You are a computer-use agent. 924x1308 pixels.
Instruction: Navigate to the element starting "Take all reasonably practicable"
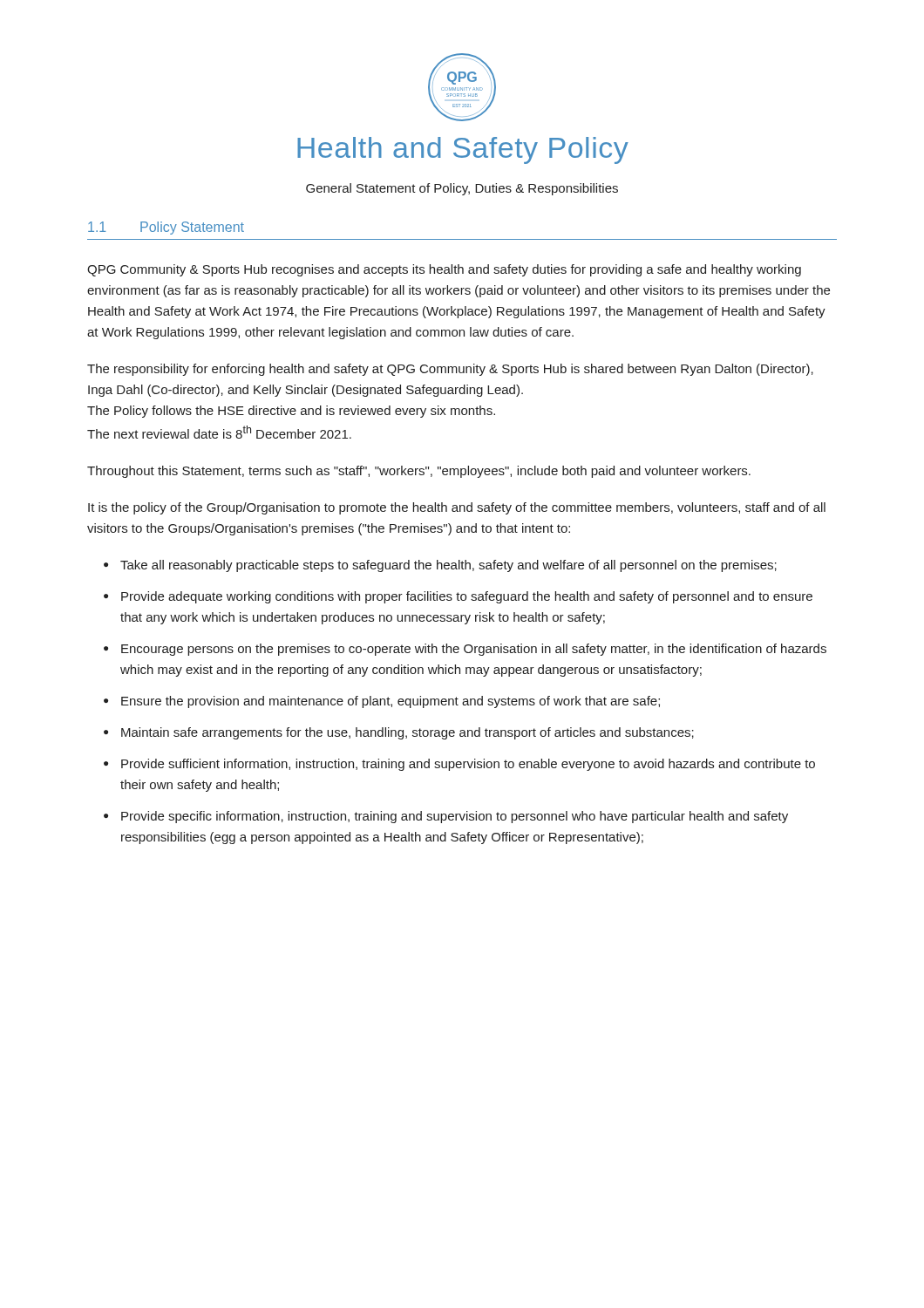point(449,565)
